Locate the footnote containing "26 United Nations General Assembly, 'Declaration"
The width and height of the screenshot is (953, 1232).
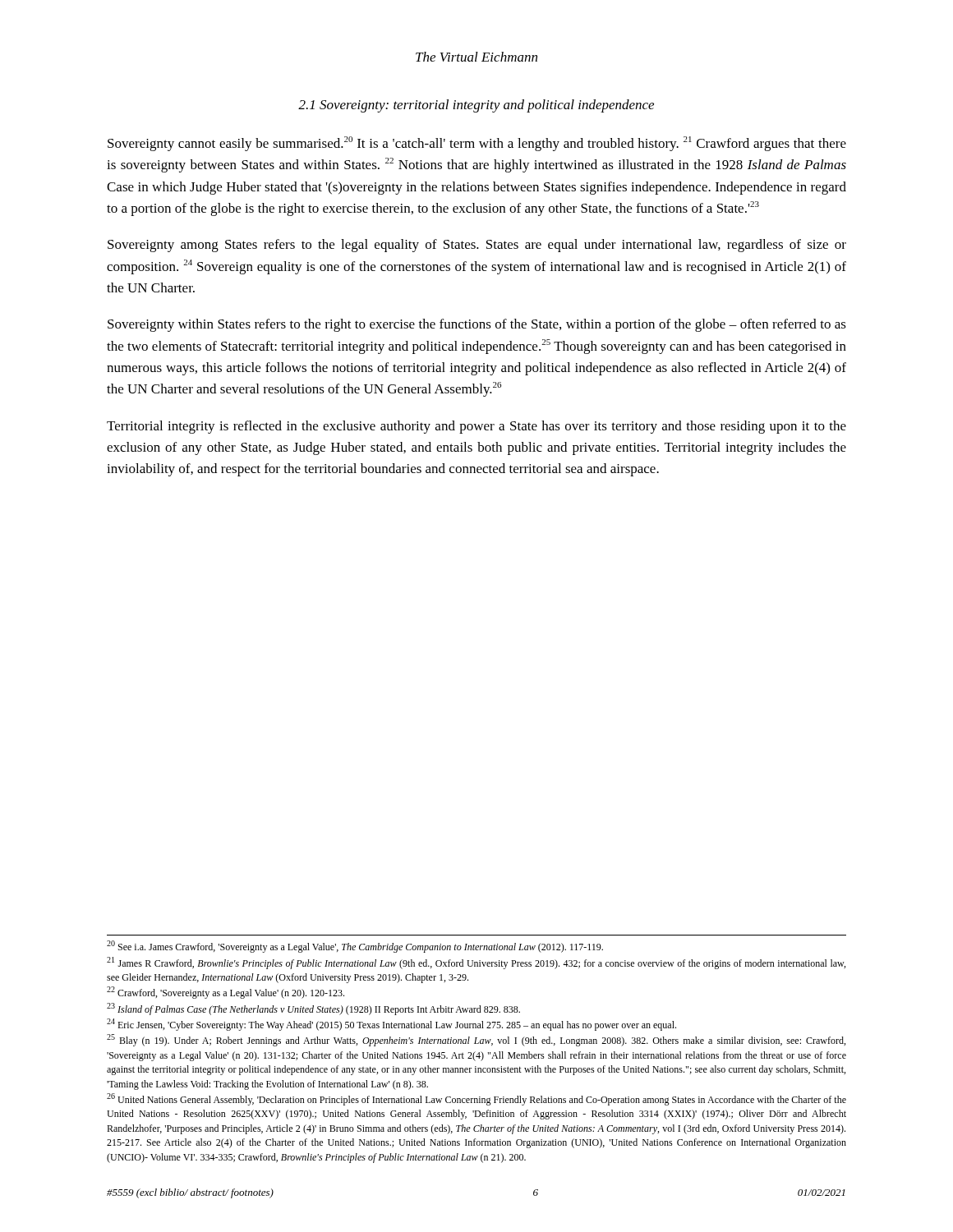pyautogui.click(x=476, y=1128)
